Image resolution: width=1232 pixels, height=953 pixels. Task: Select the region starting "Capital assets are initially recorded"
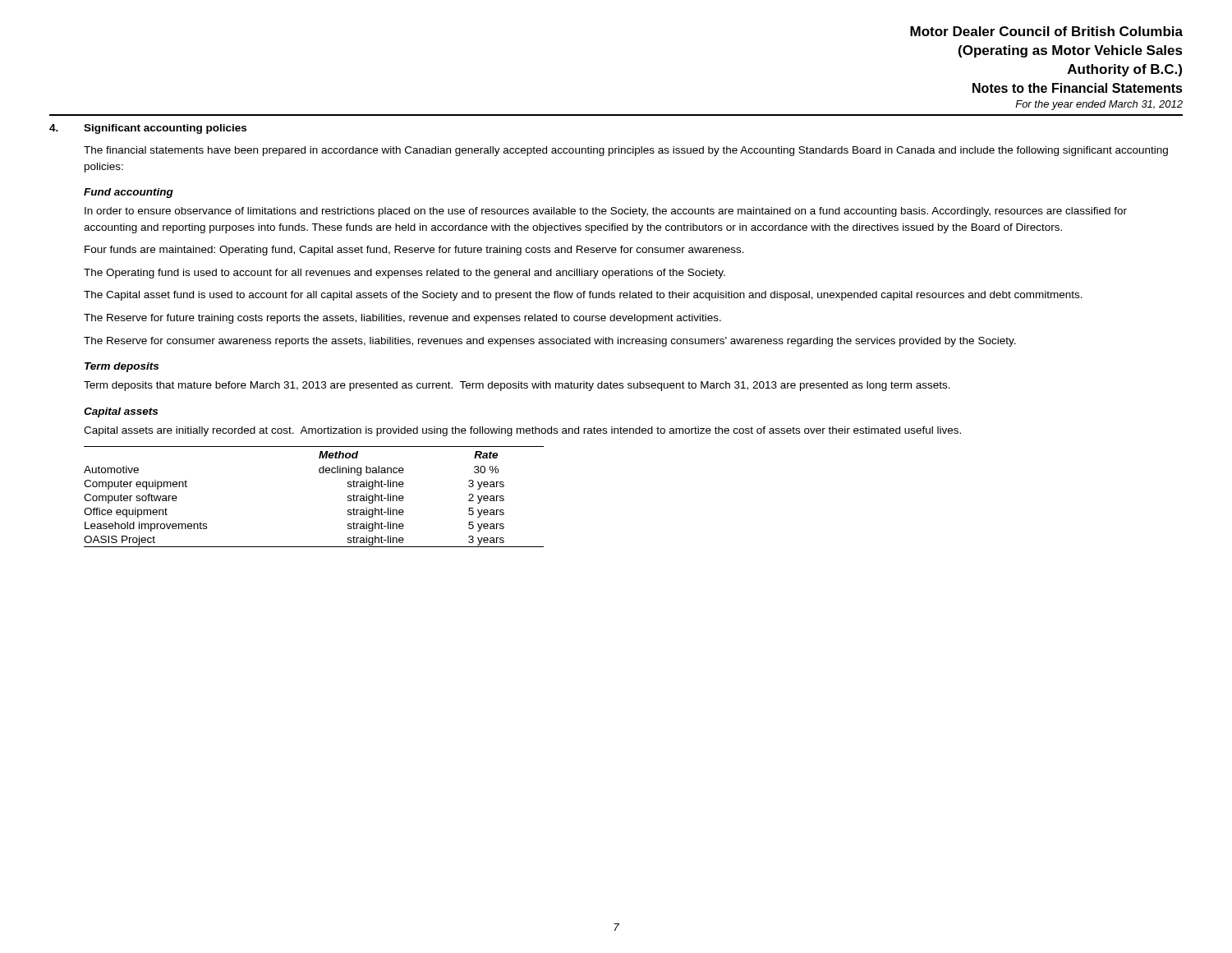coord(523,430)
